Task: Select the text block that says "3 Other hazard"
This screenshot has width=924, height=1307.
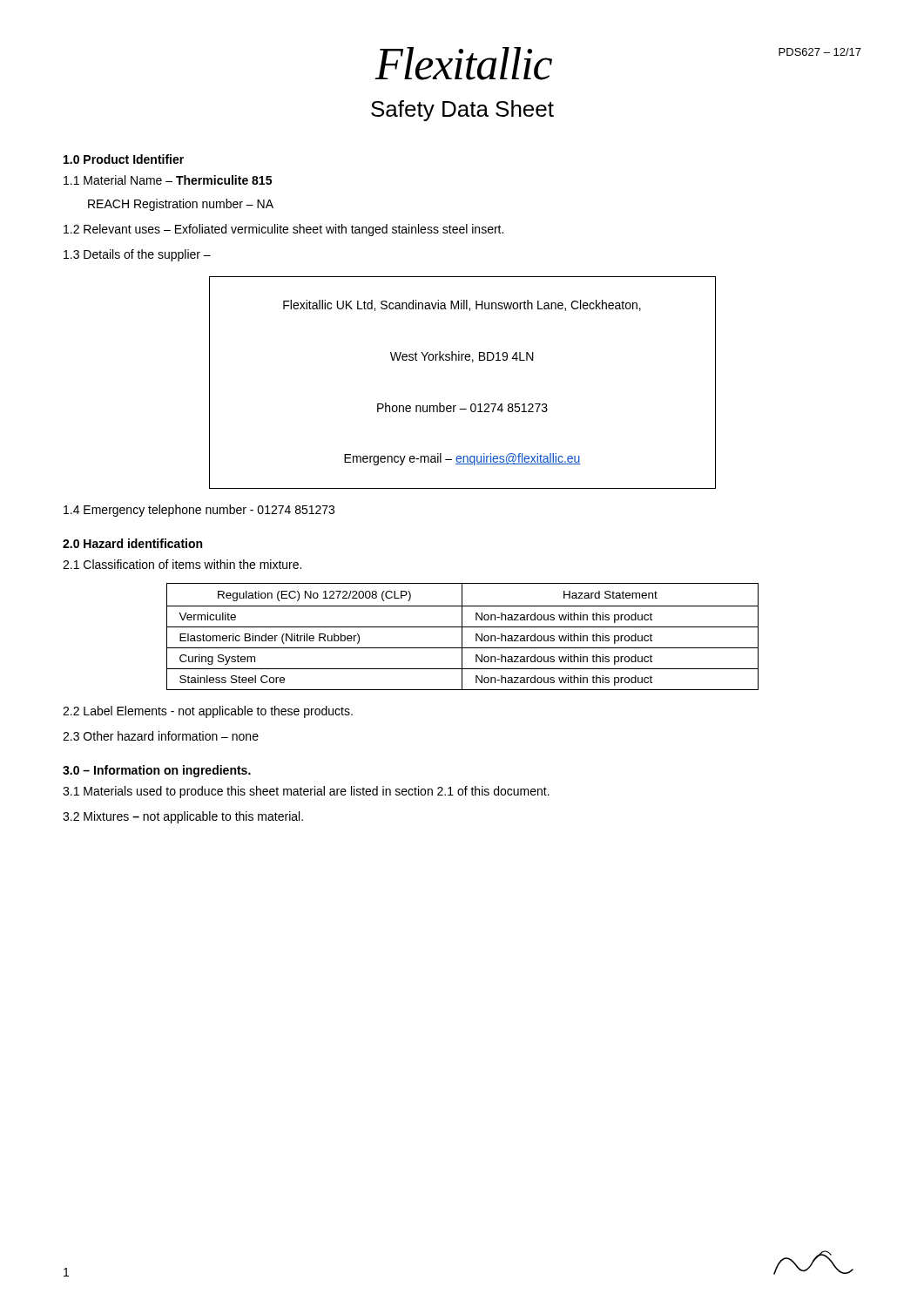Action: coord(161,736)
